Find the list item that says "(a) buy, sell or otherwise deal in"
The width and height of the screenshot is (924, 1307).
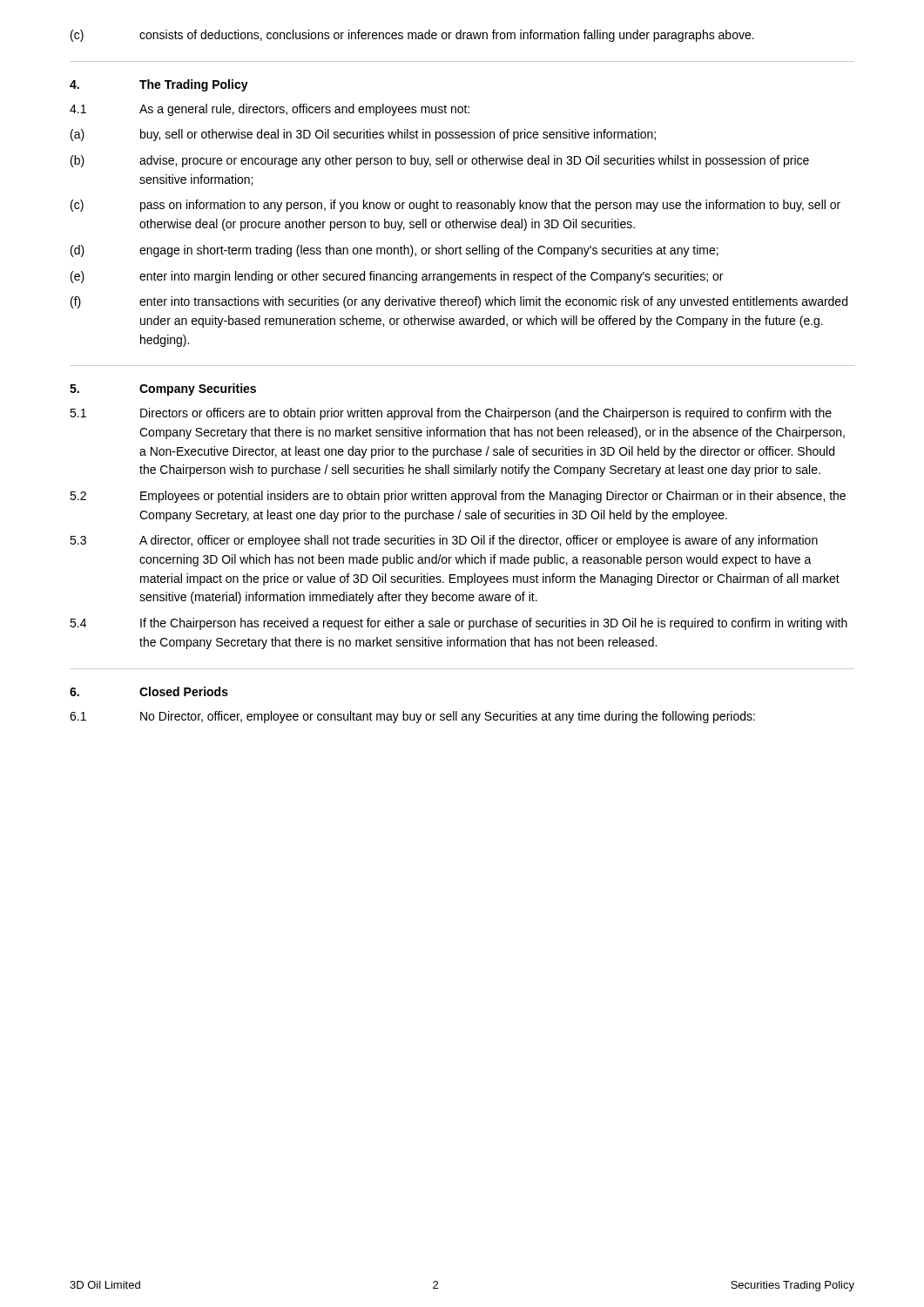pos(462,135)
